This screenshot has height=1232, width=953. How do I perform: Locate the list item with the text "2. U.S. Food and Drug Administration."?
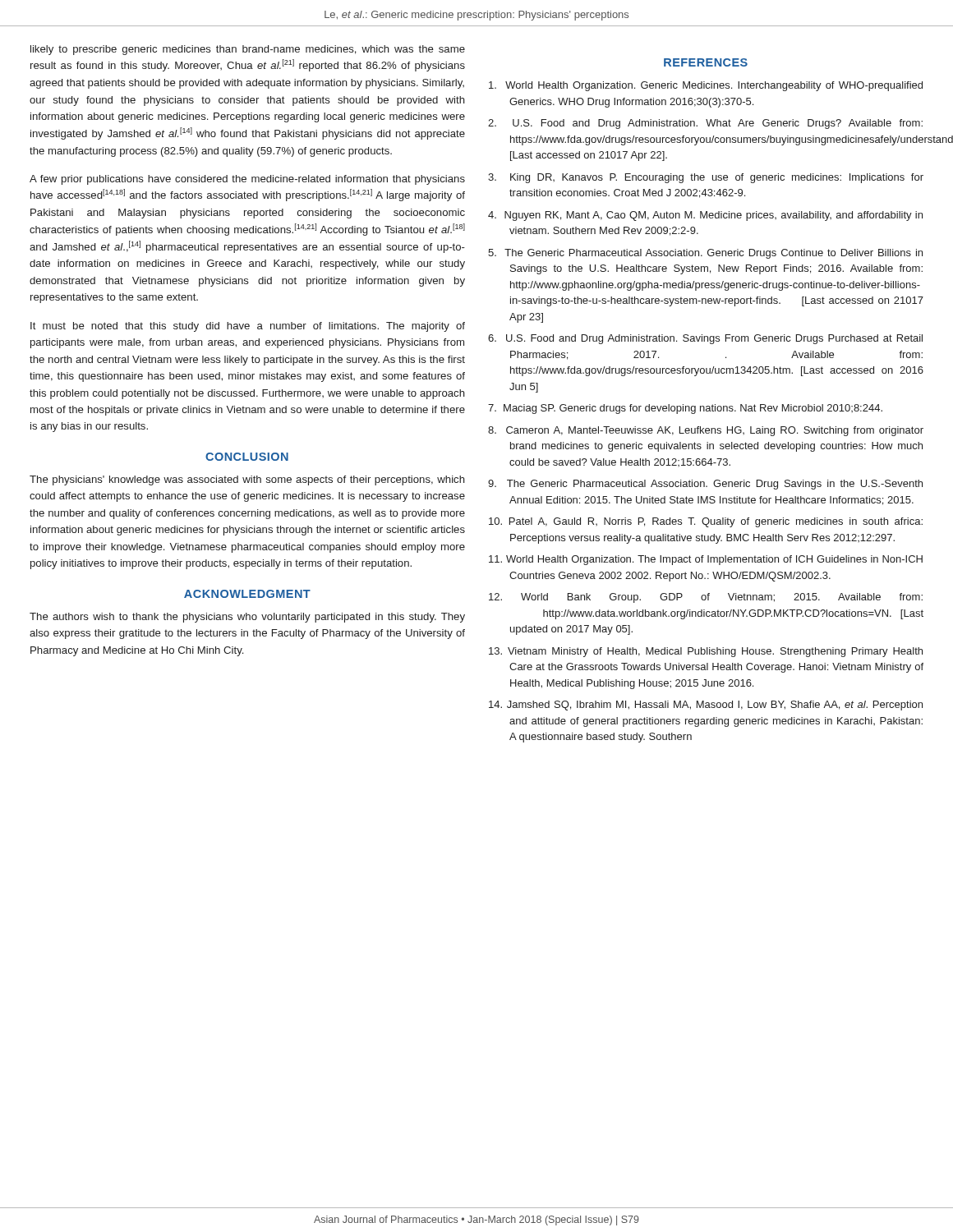click(x=706, y=139)
